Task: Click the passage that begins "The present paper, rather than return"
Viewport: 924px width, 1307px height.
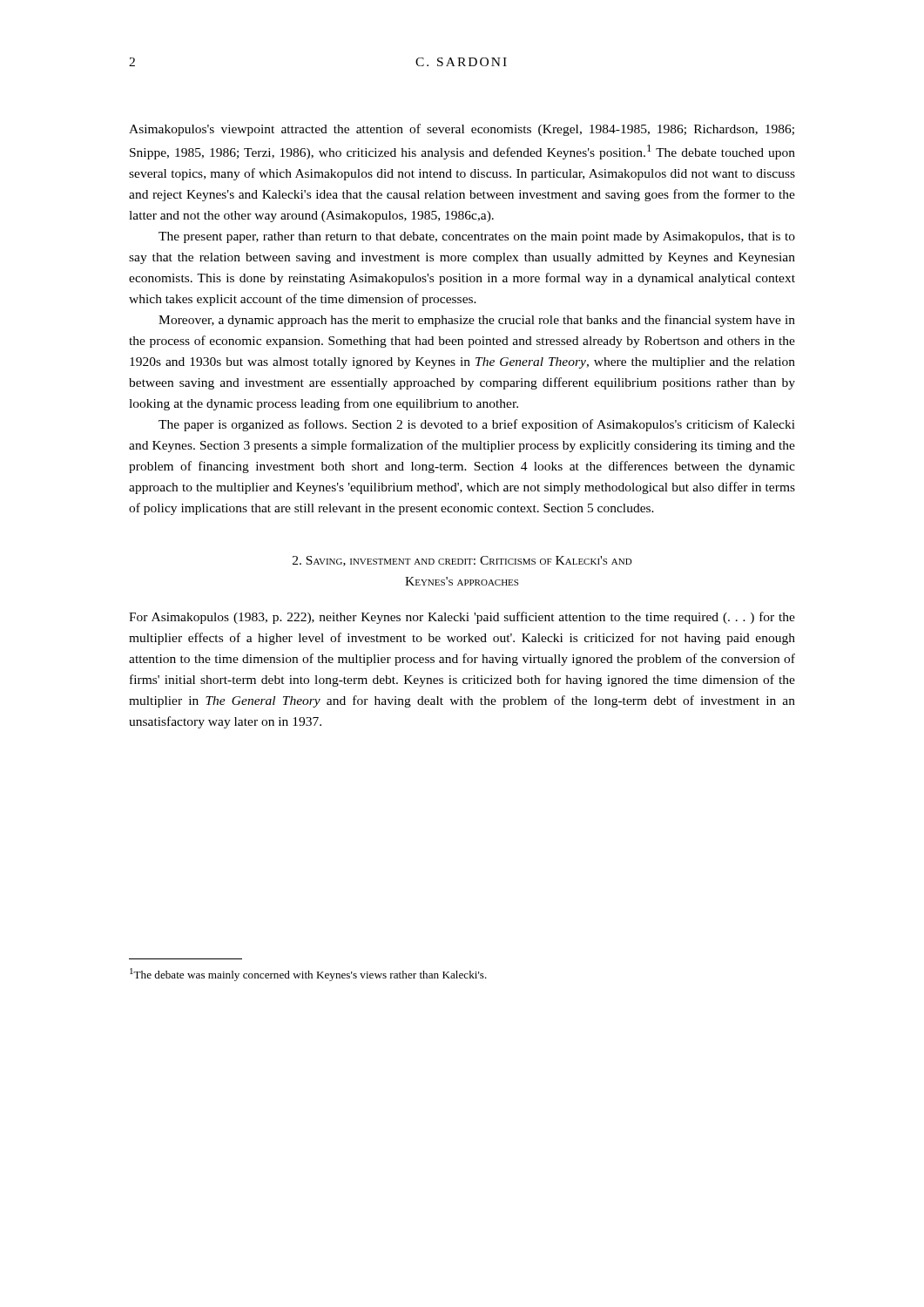Action: point(462,268)
